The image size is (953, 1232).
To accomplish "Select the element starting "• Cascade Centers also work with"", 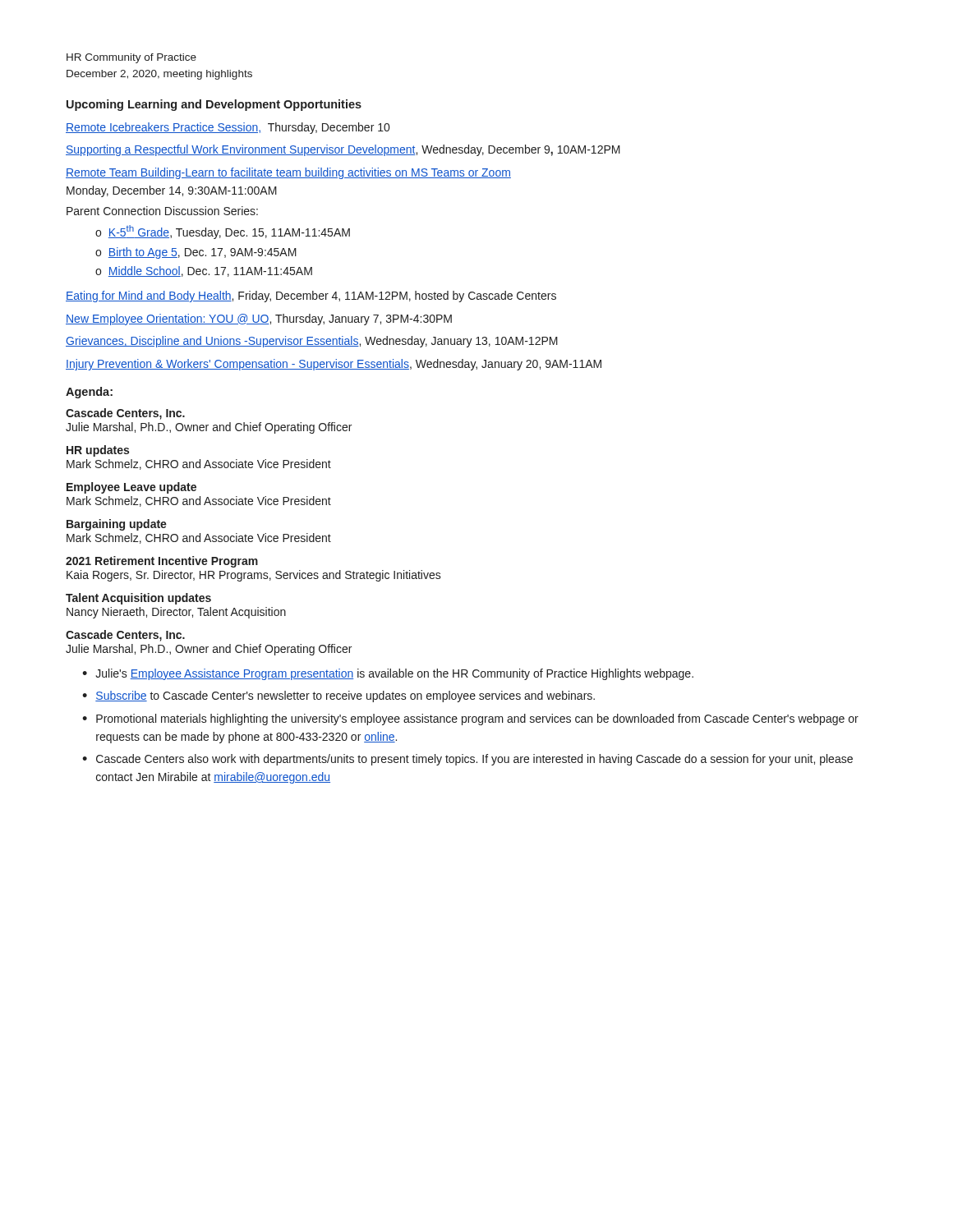I will click(x=485, y=769).
